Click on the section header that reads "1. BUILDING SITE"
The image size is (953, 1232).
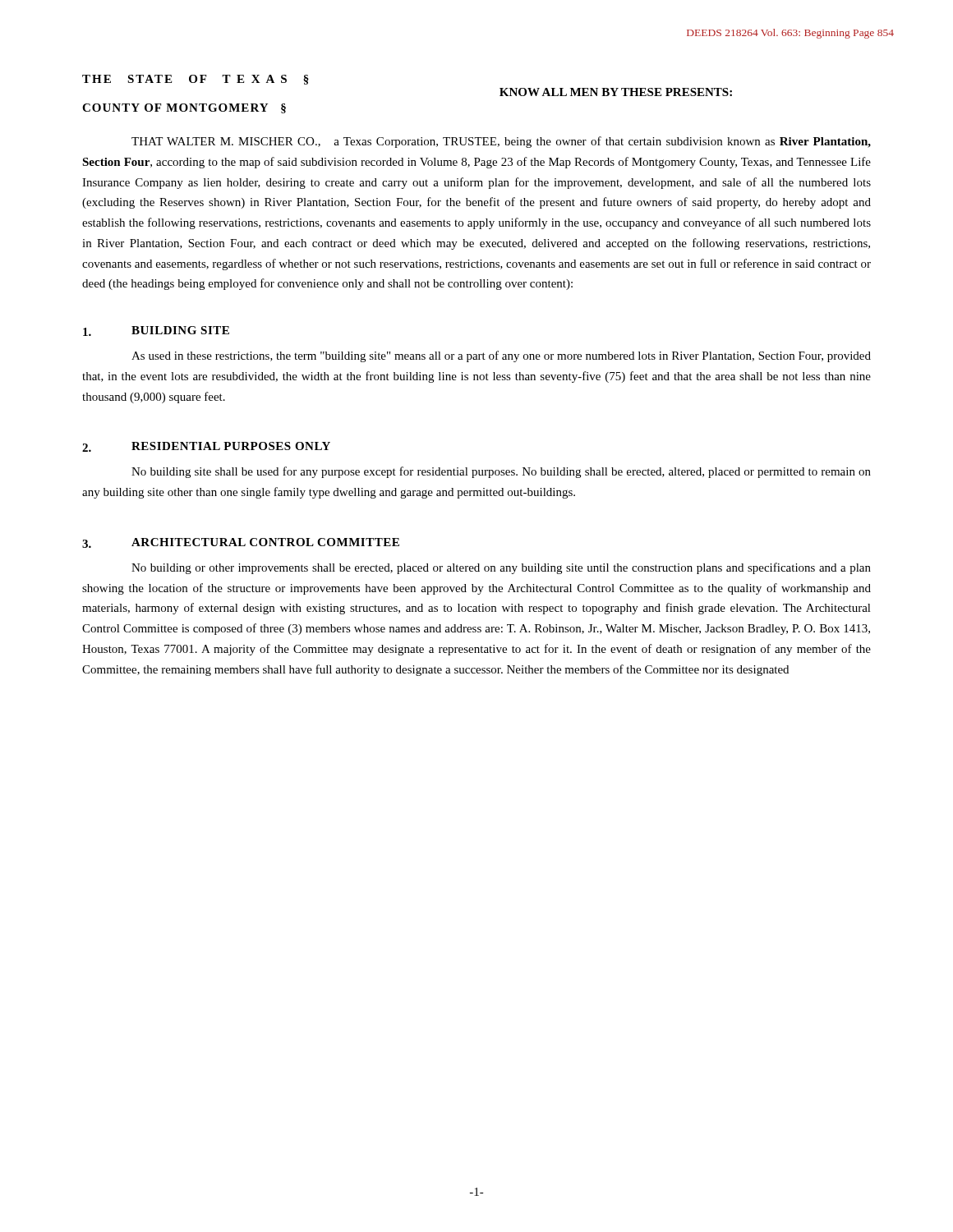pyautogui.click(x=156, y=331)
